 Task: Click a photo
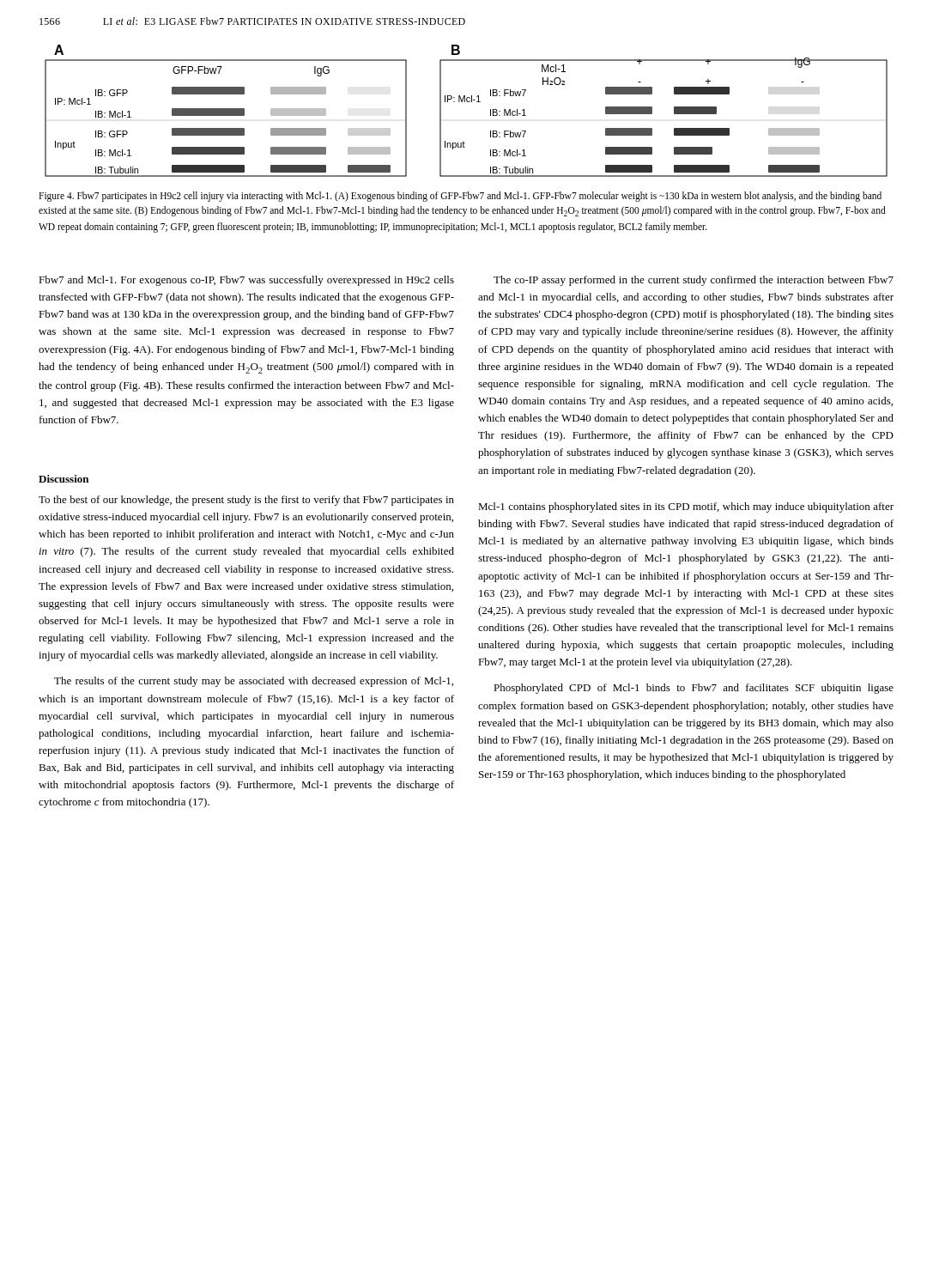(x=466, y=109)
